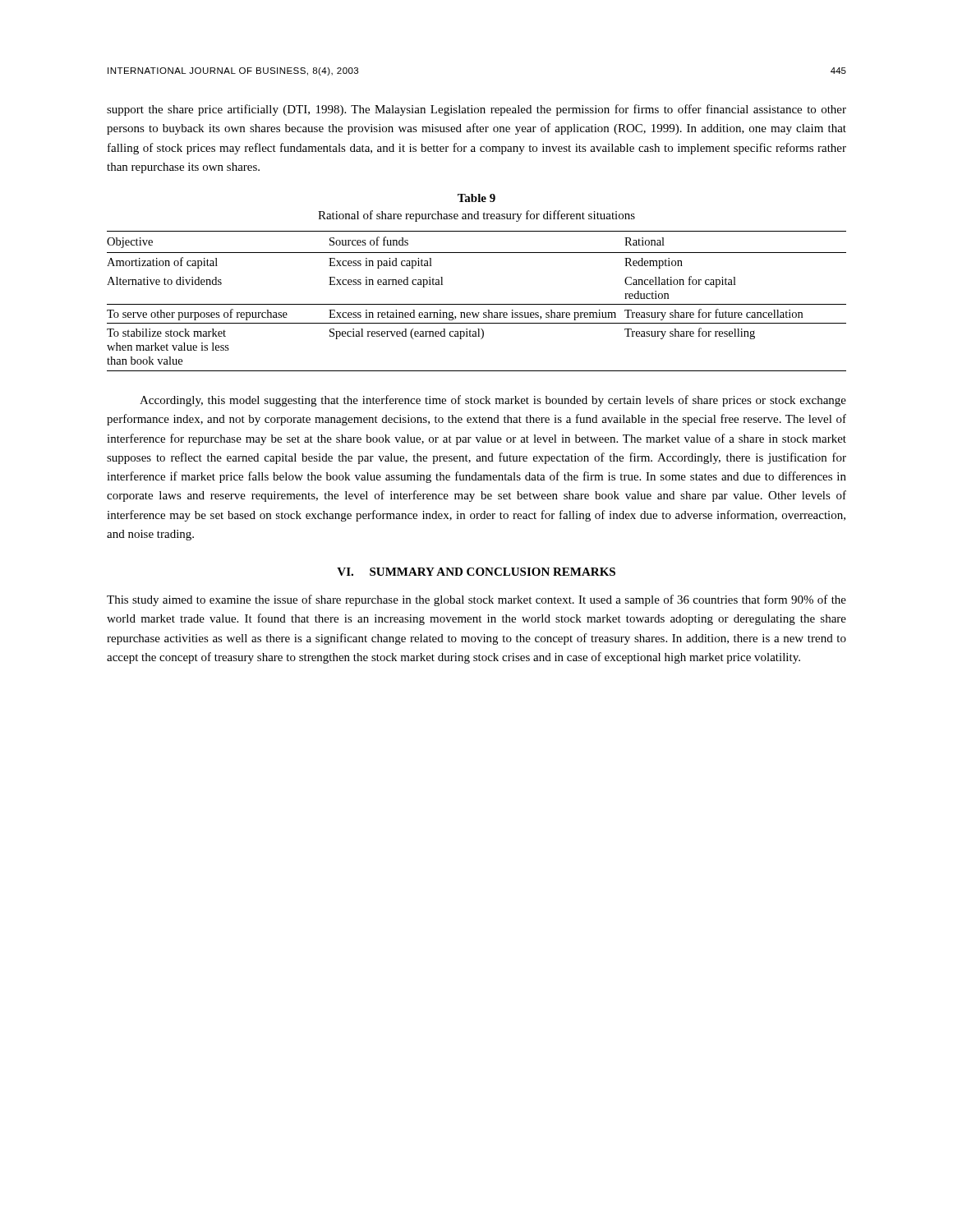The height and width of the screenshot is (1232, 953).
Task: Find the table
Action: coord(476,301)
